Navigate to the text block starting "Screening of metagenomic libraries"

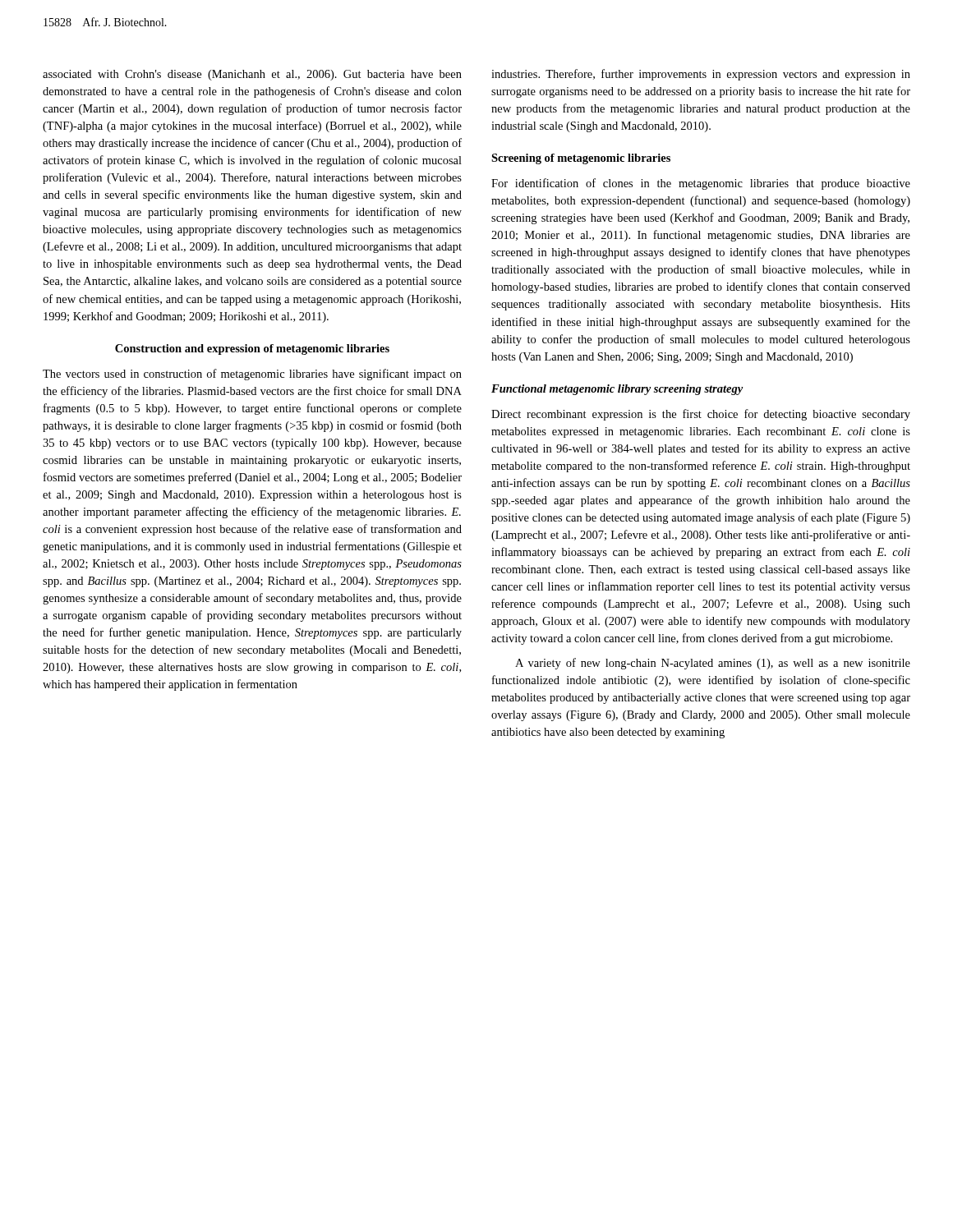581,158
